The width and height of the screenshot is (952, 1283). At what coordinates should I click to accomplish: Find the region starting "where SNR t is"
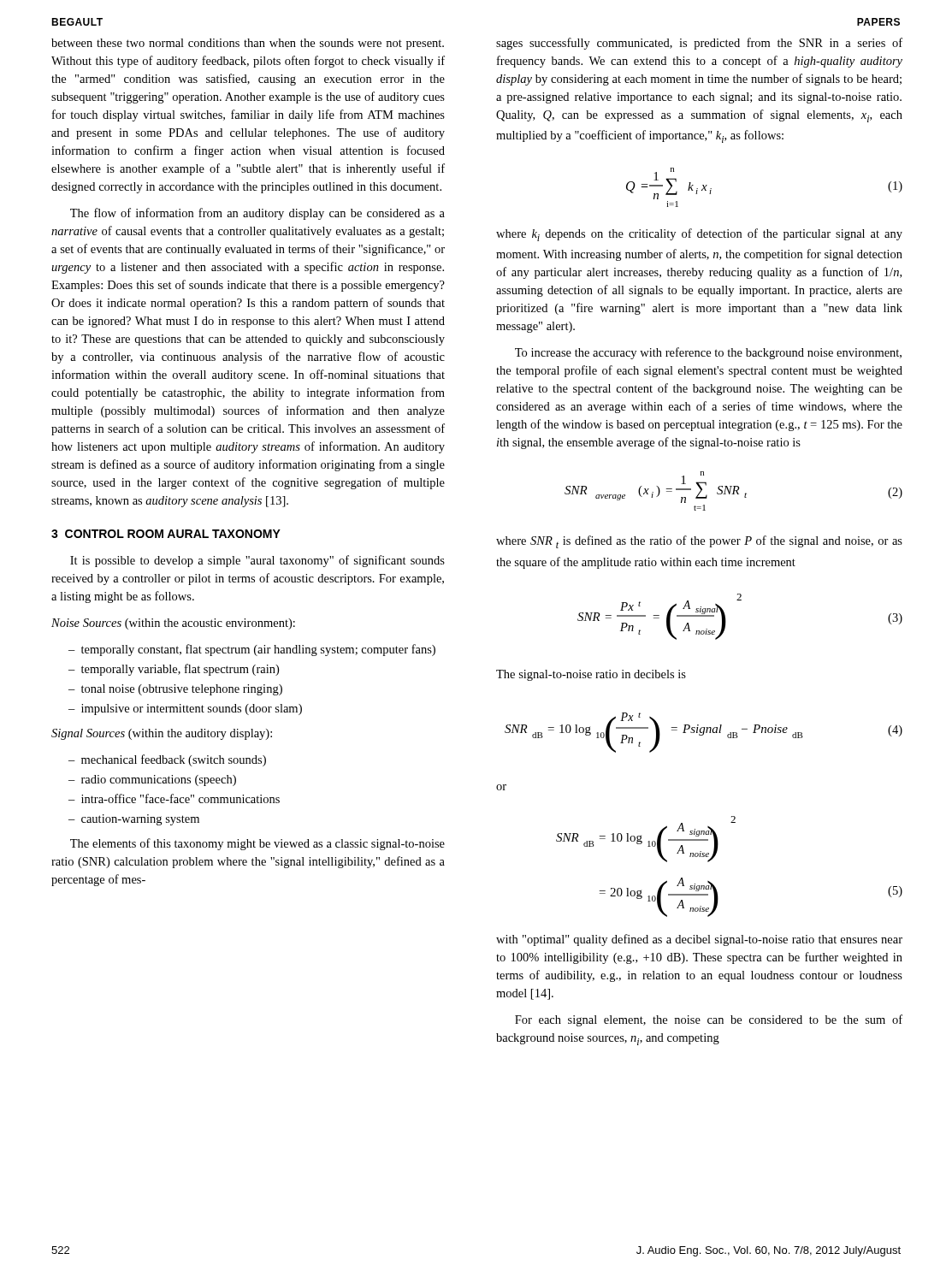click(x=699, y=552)
